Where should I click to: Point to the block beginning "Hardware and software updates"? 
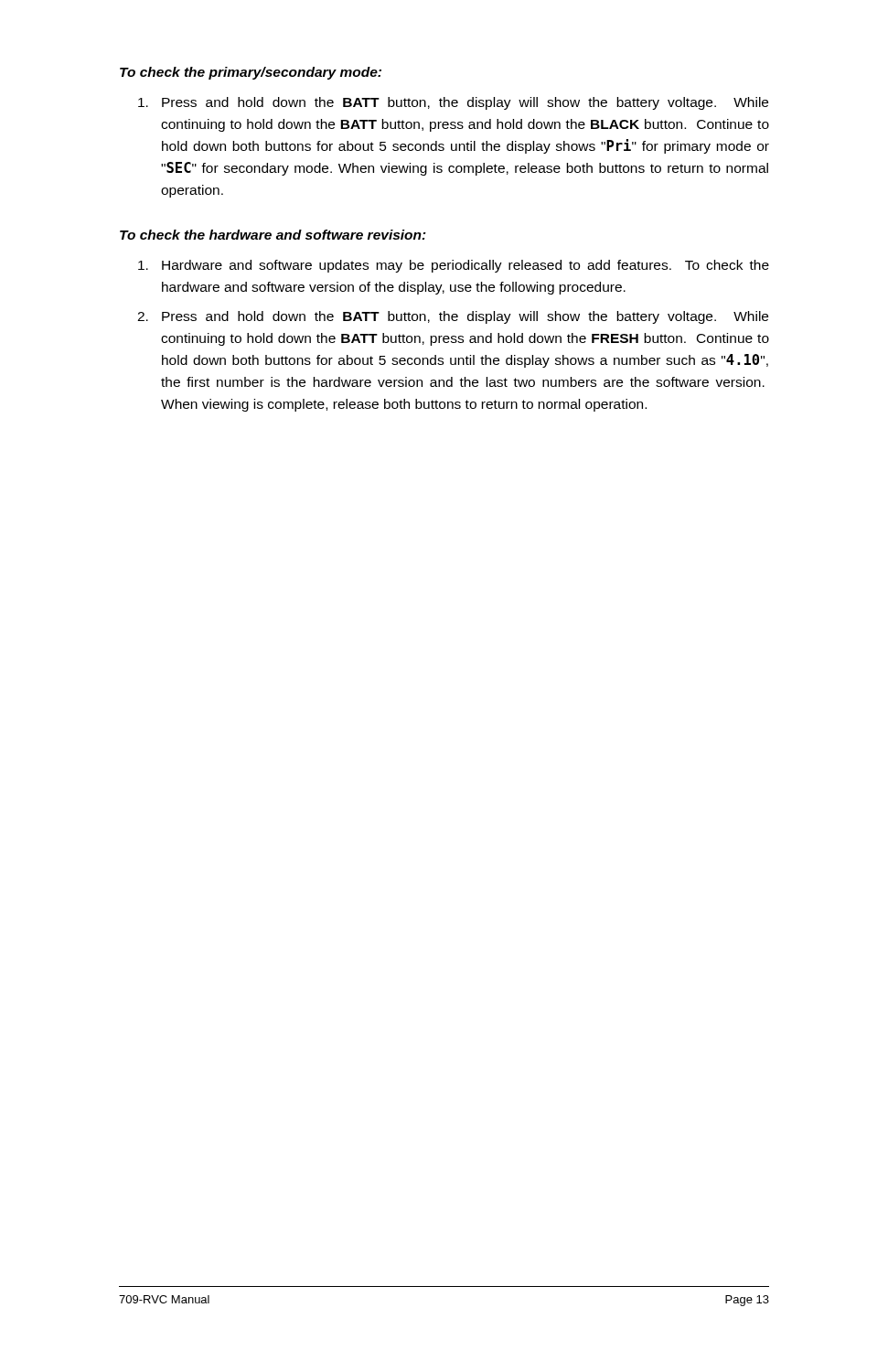point(453,276)
